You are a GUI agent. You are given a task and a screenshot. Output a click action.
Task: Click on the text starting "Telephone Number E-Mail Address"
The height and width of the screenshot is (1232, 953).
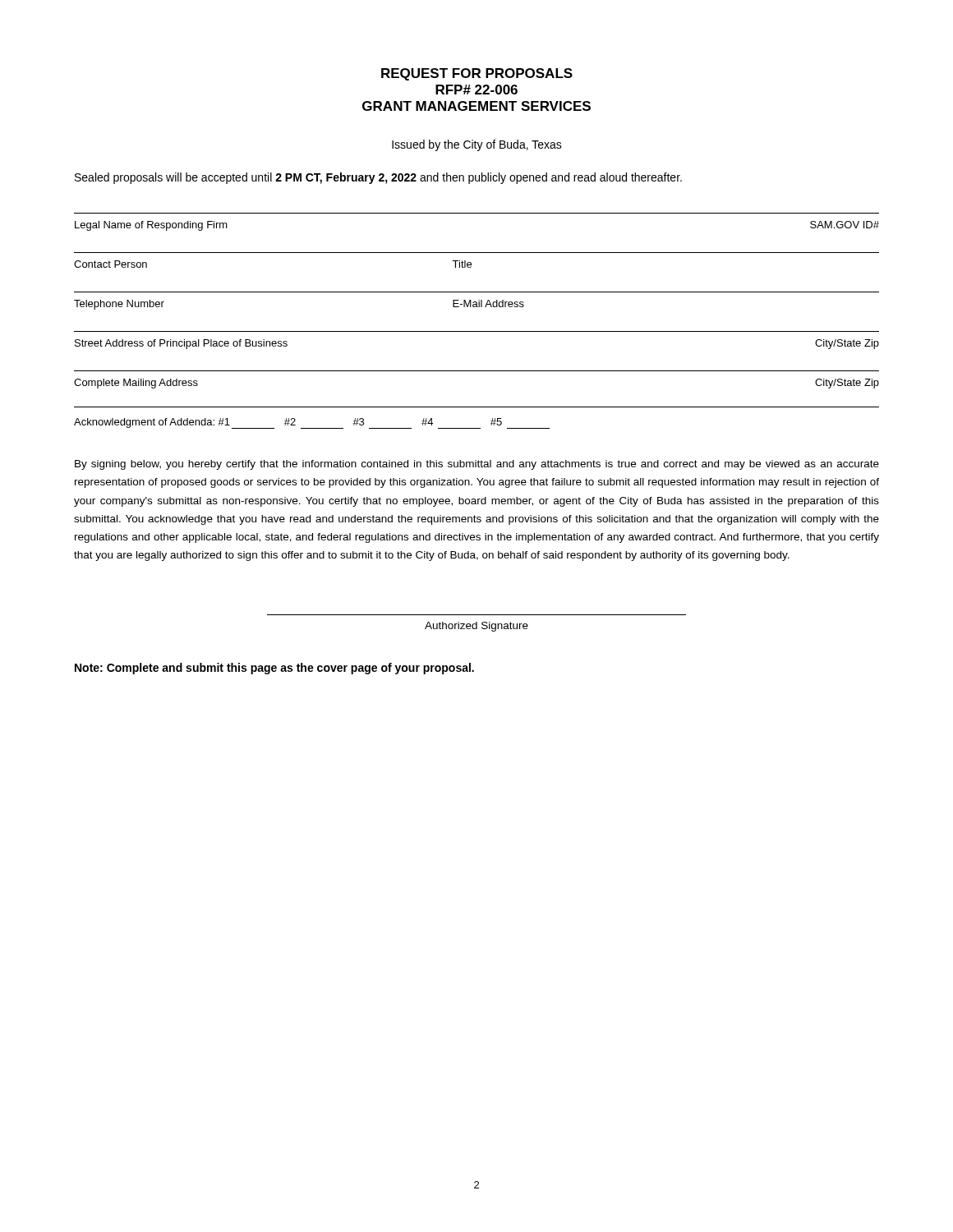pyautogui.click(x=299, y=303)
